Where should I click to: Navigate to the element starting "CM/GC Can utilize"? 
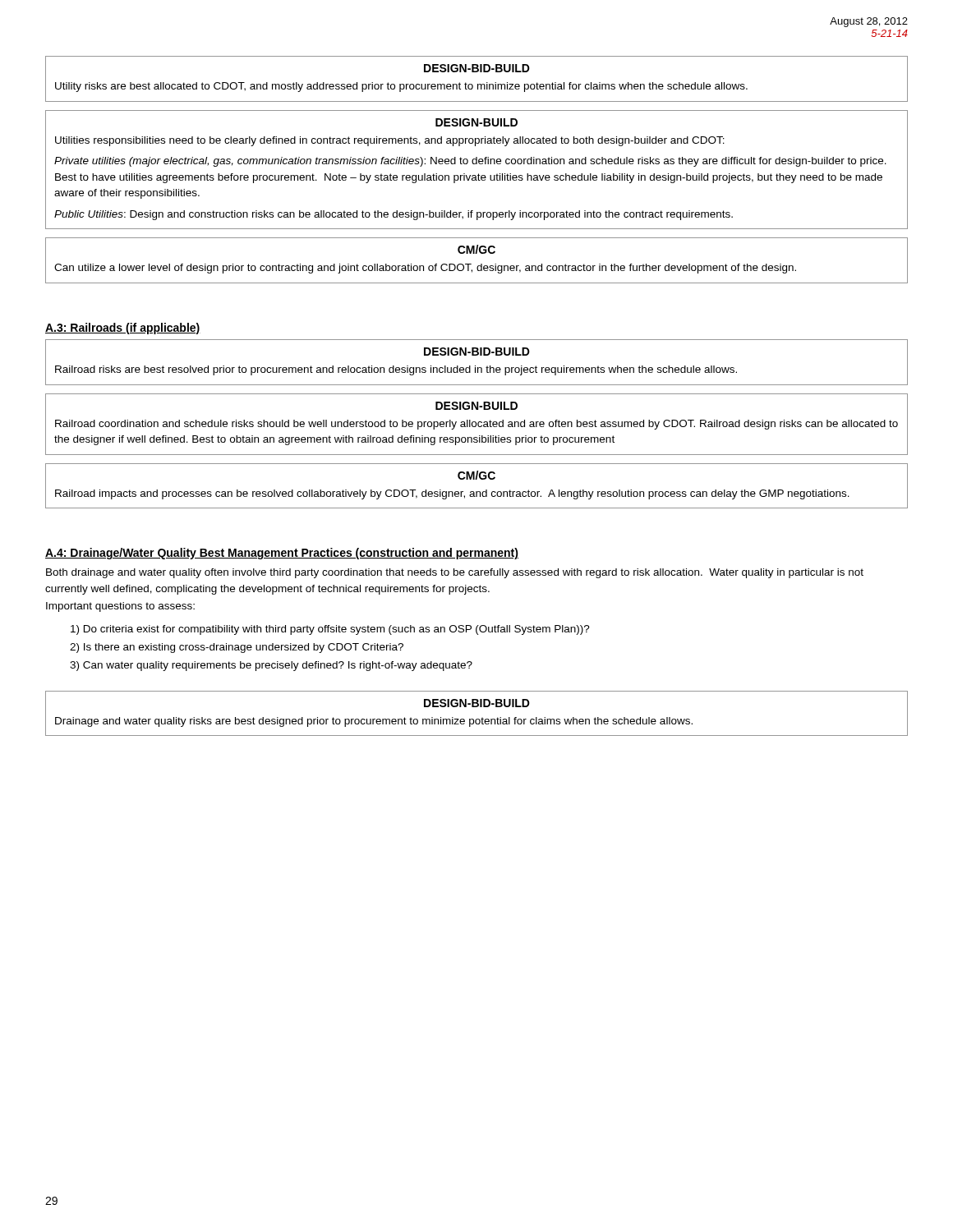pos(476,260)
